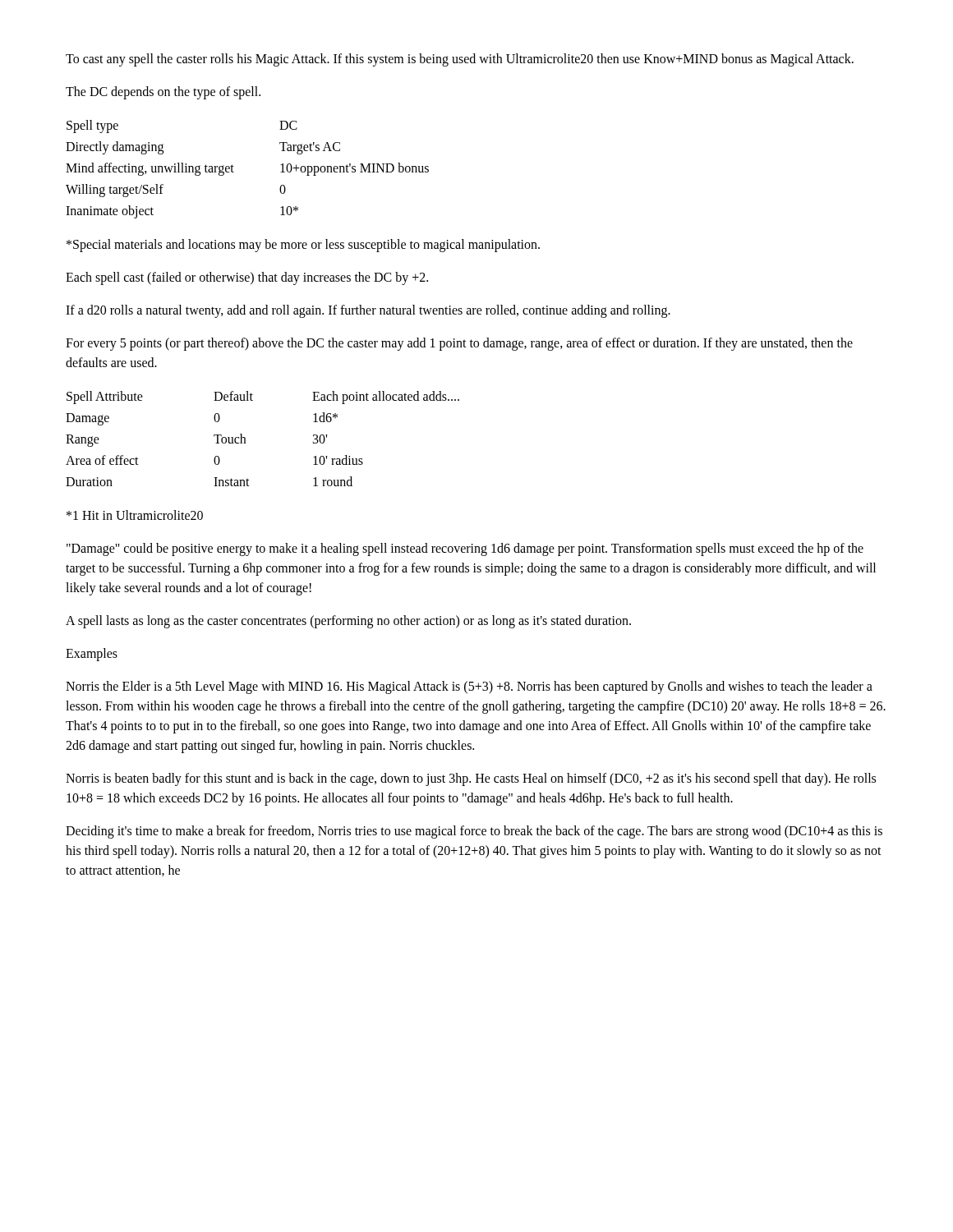Find the block on this page that starts "The DC depends on the type of"
This screenshot has width=953, height=1232.
click(x=164, y=92)
